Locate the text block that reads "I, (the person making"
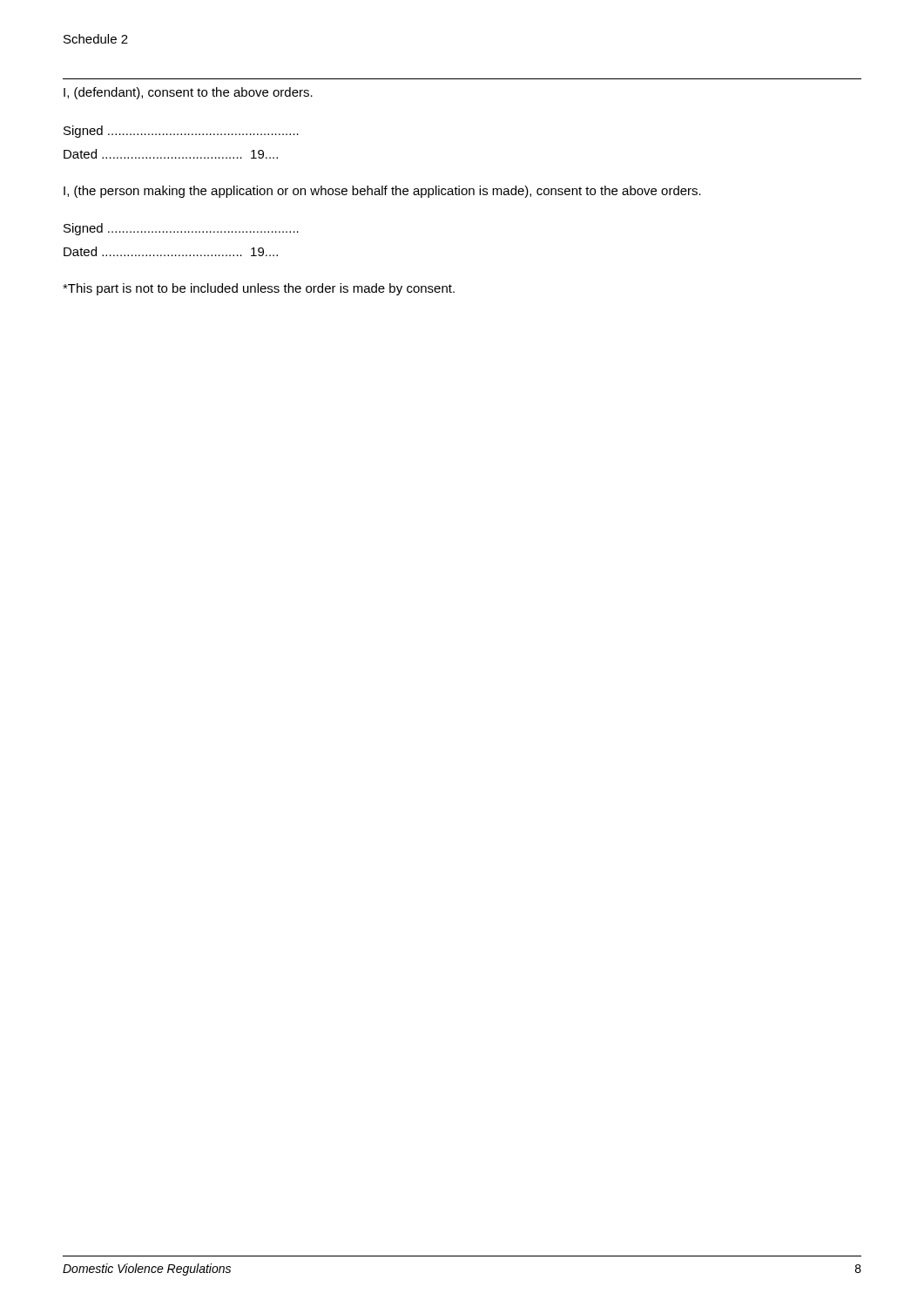The height and width of the screenshot is (1307, 924). (x=382, y=190)
